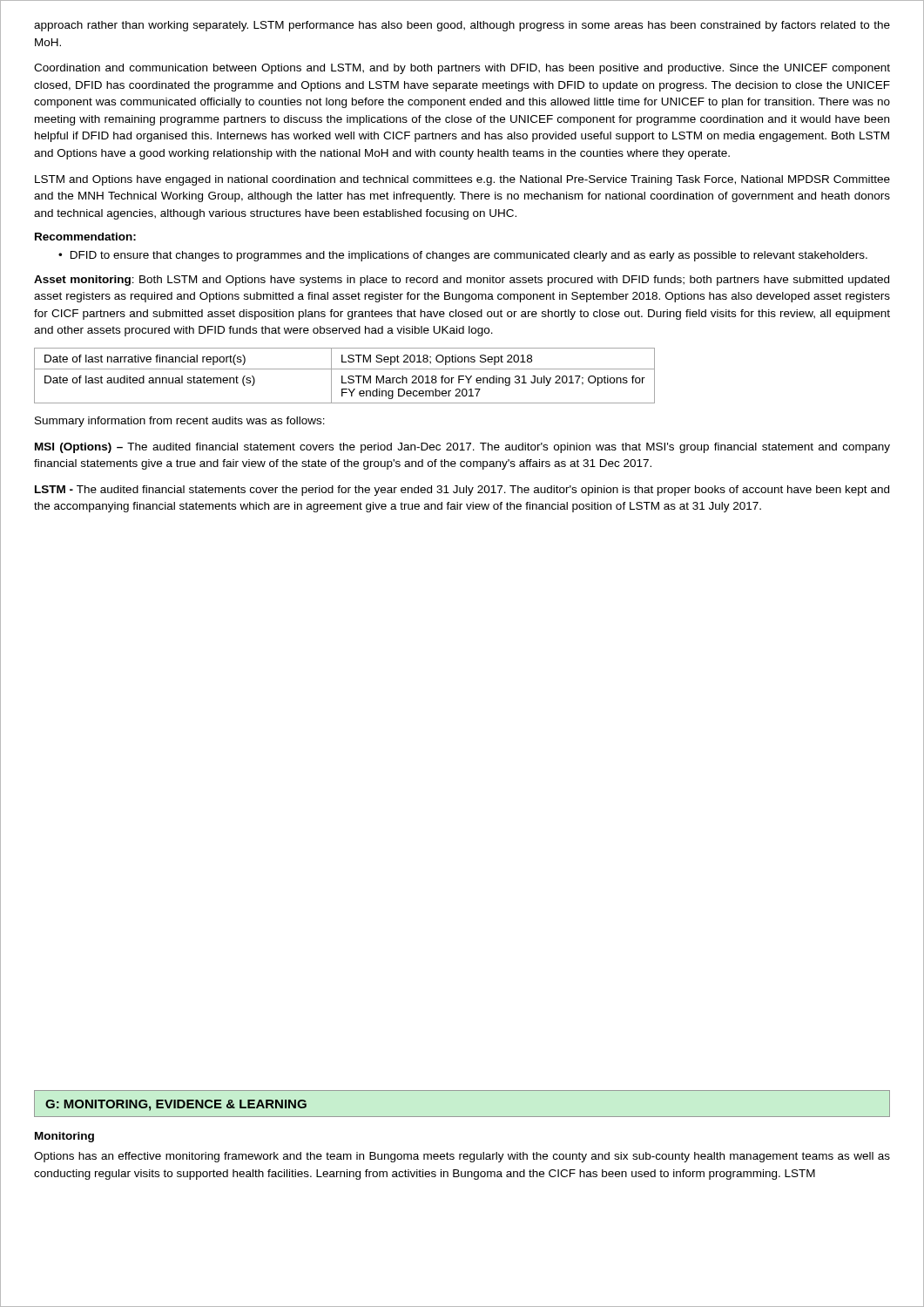This screenshot has height=1307, width=924.
Task: Find the region starting "Summary information from recent"
Action: (180, 420)
